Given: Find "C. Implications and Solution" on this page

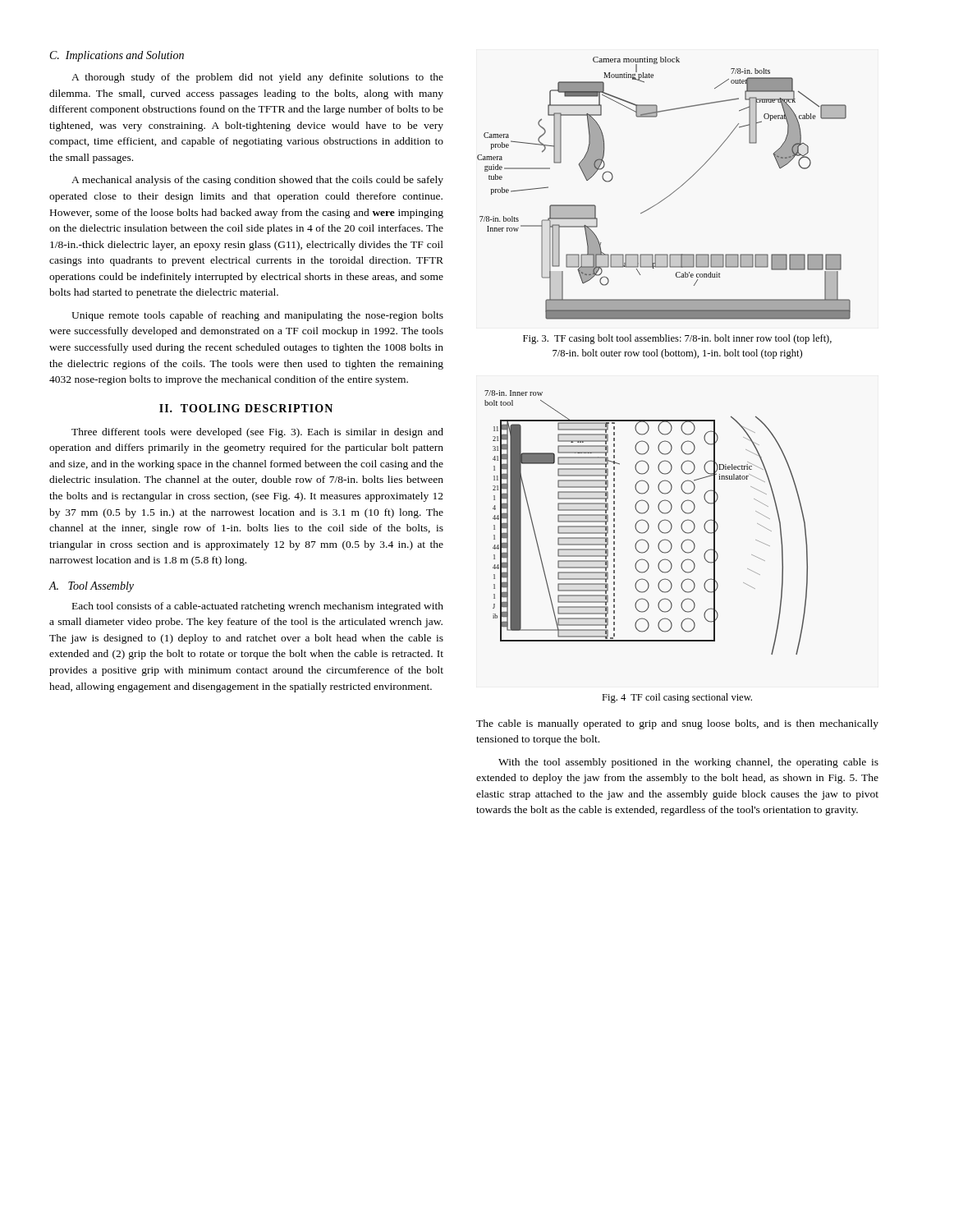Looking at the screenshot, I should click(117, 55).
